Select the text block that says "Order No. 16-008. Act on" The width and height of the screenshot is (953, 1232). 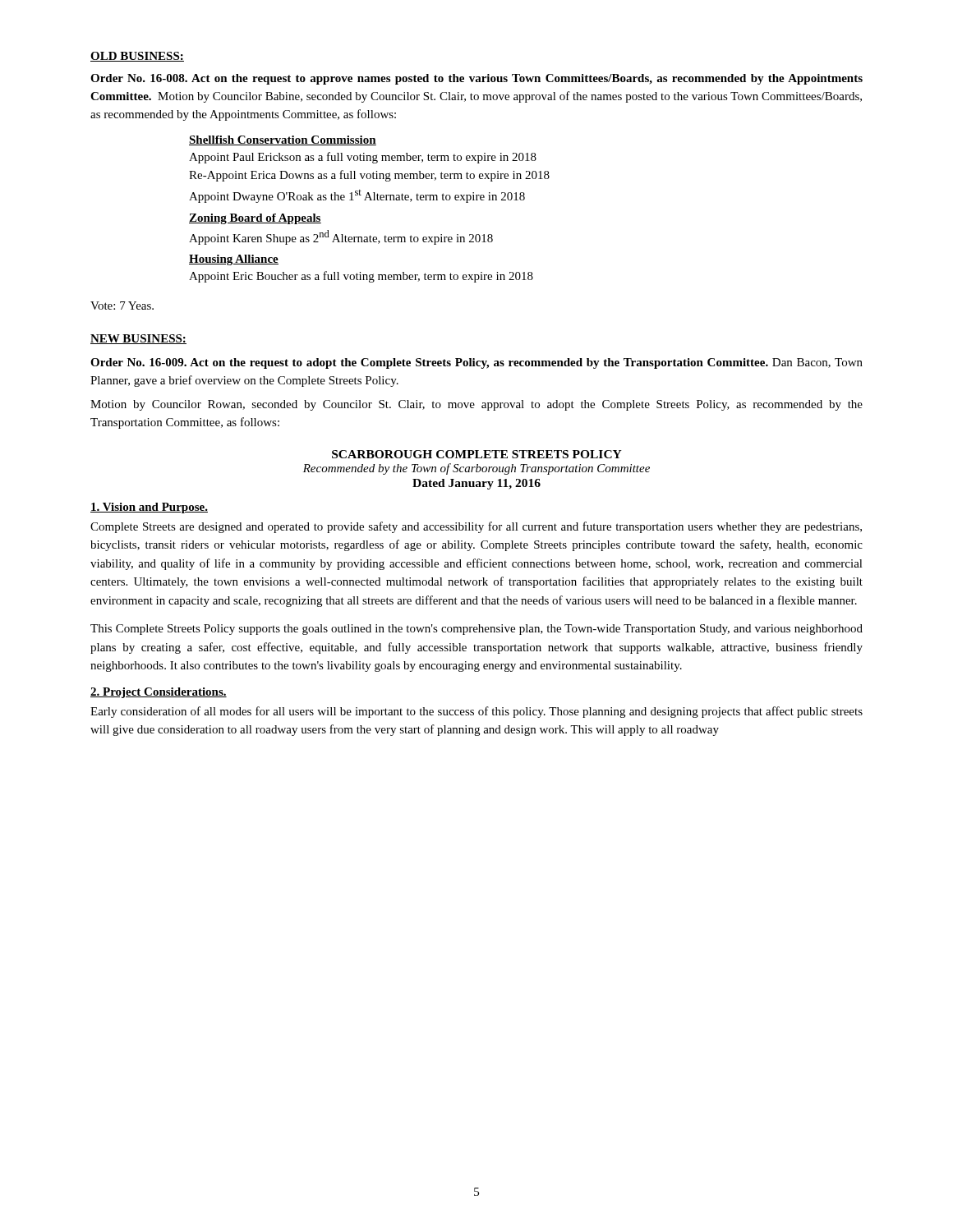(476, 96)
